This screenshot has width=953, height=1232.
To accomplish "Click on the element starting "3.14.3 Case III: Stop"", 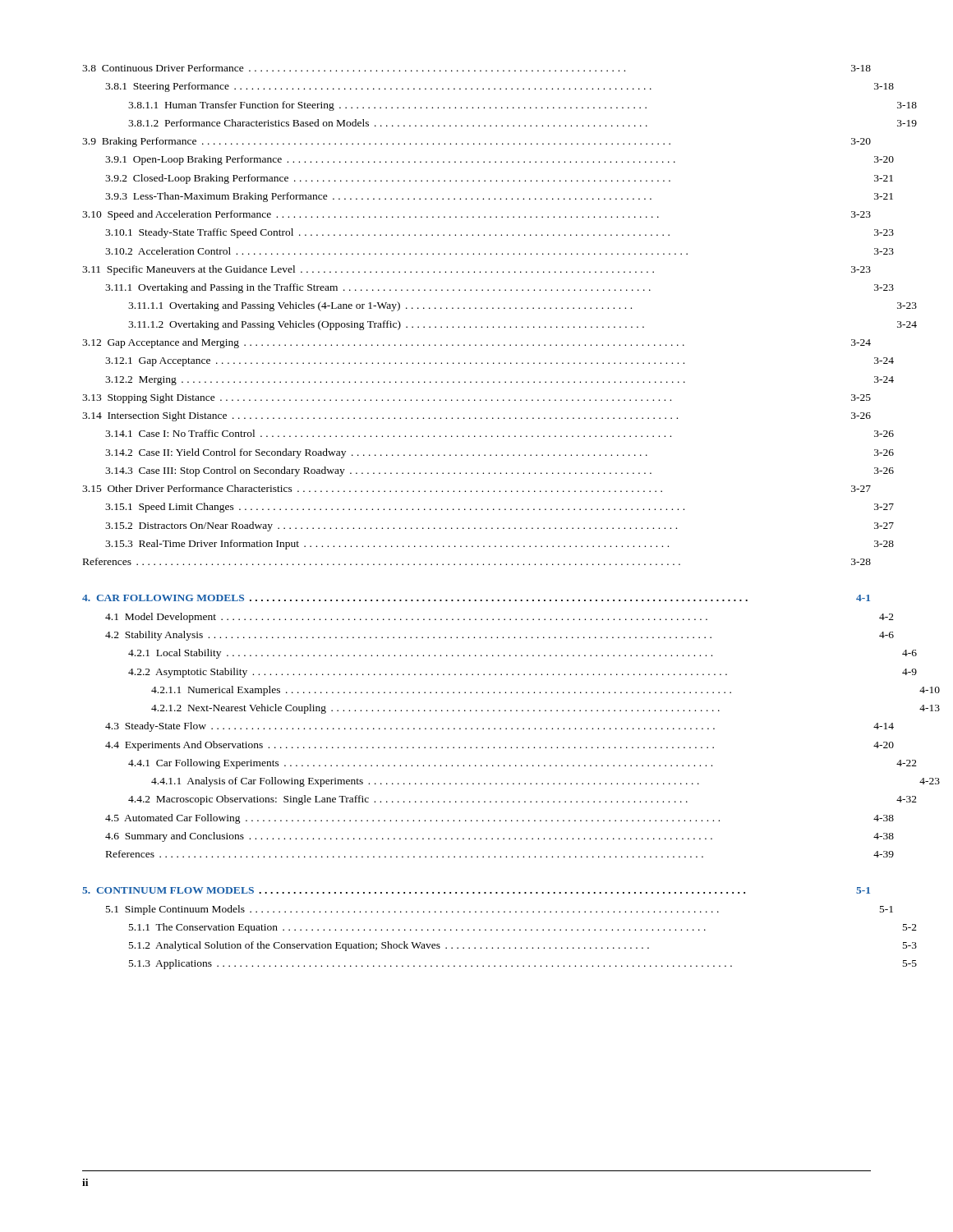I will 499,471.
